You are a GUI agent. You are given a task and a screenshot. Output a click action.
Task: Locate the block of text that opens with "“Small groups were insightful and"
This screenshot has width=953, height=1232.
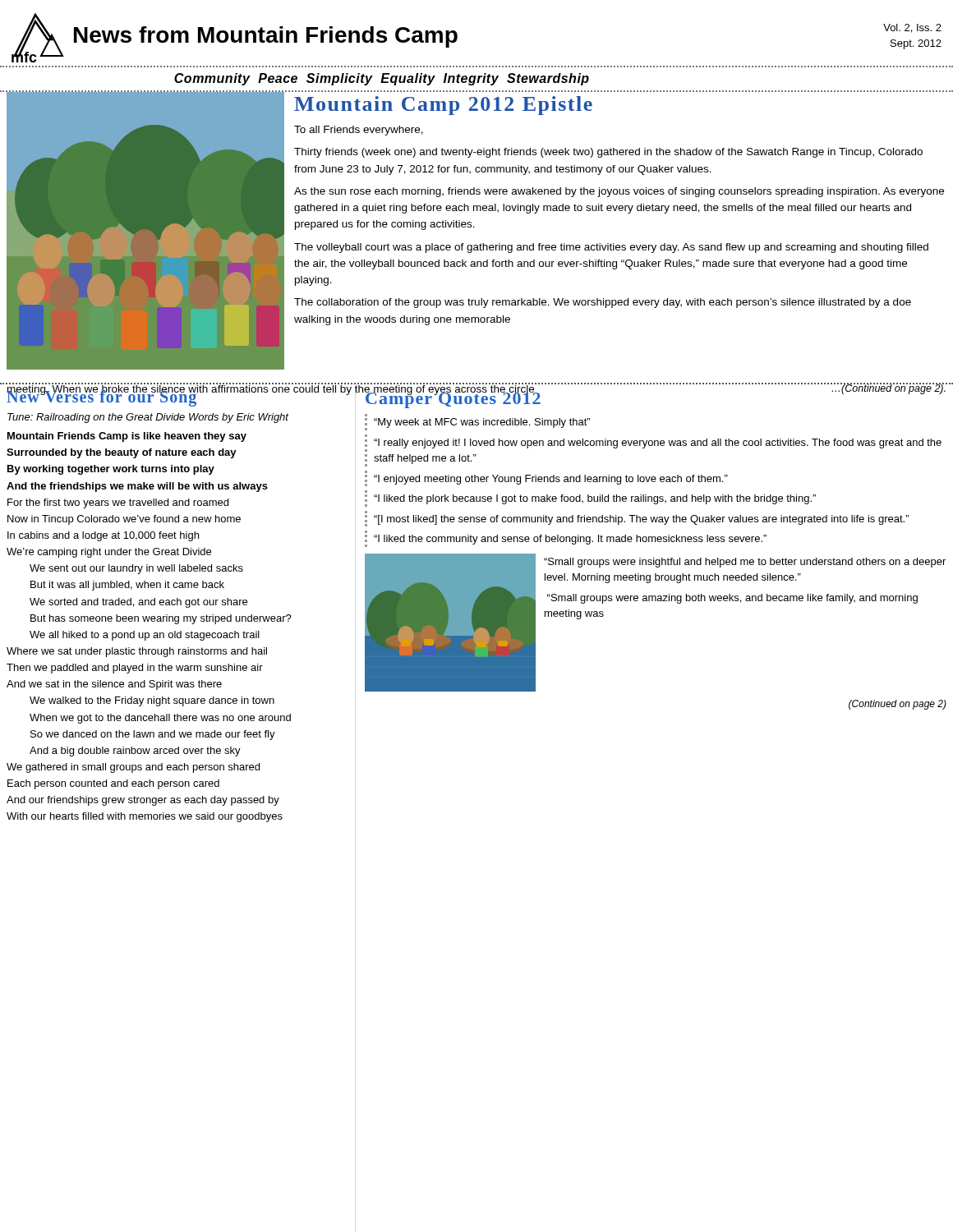click(745, 569)
